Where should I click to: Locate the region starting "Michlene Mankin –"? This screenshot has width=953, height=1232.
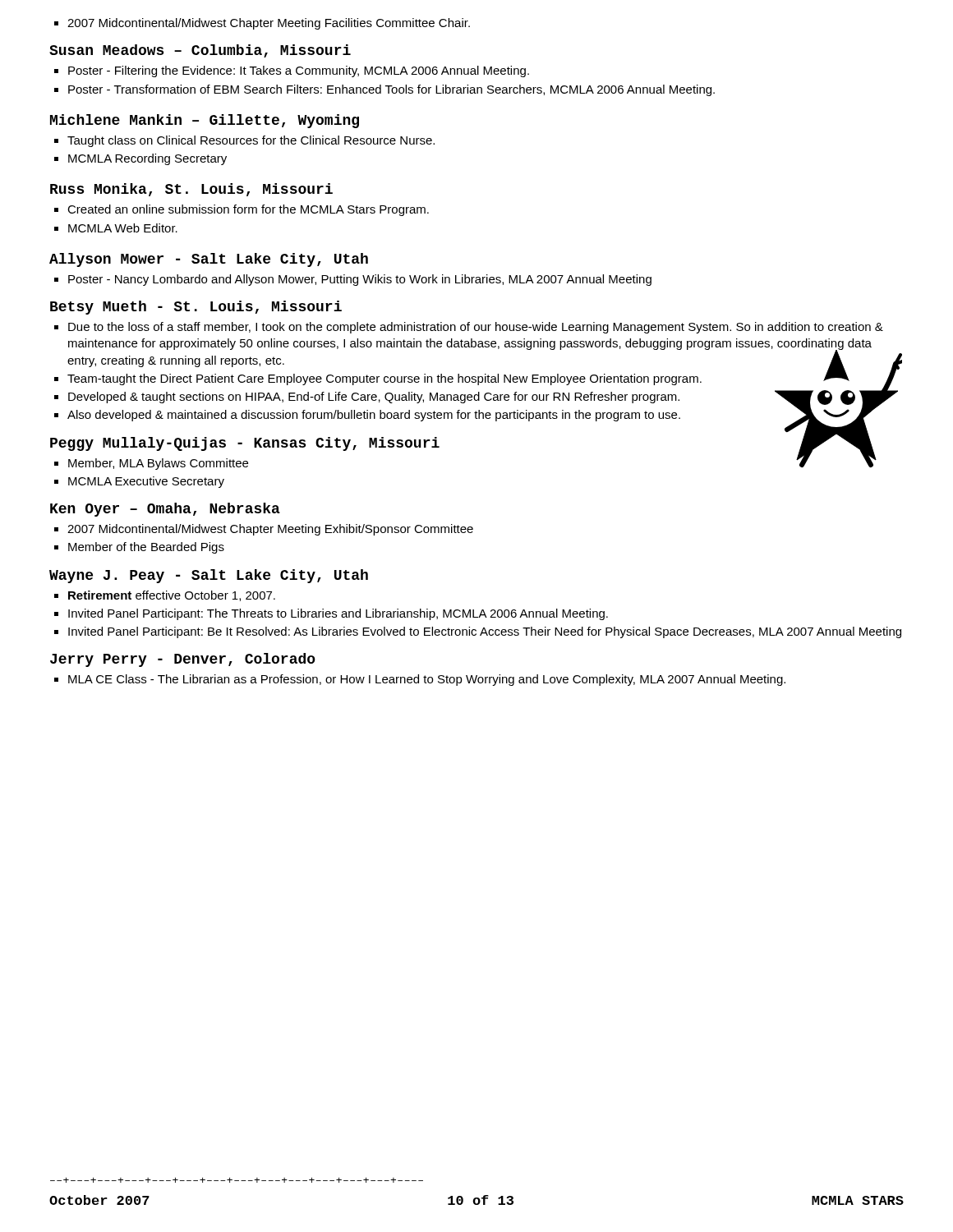[x=205, y=121]
